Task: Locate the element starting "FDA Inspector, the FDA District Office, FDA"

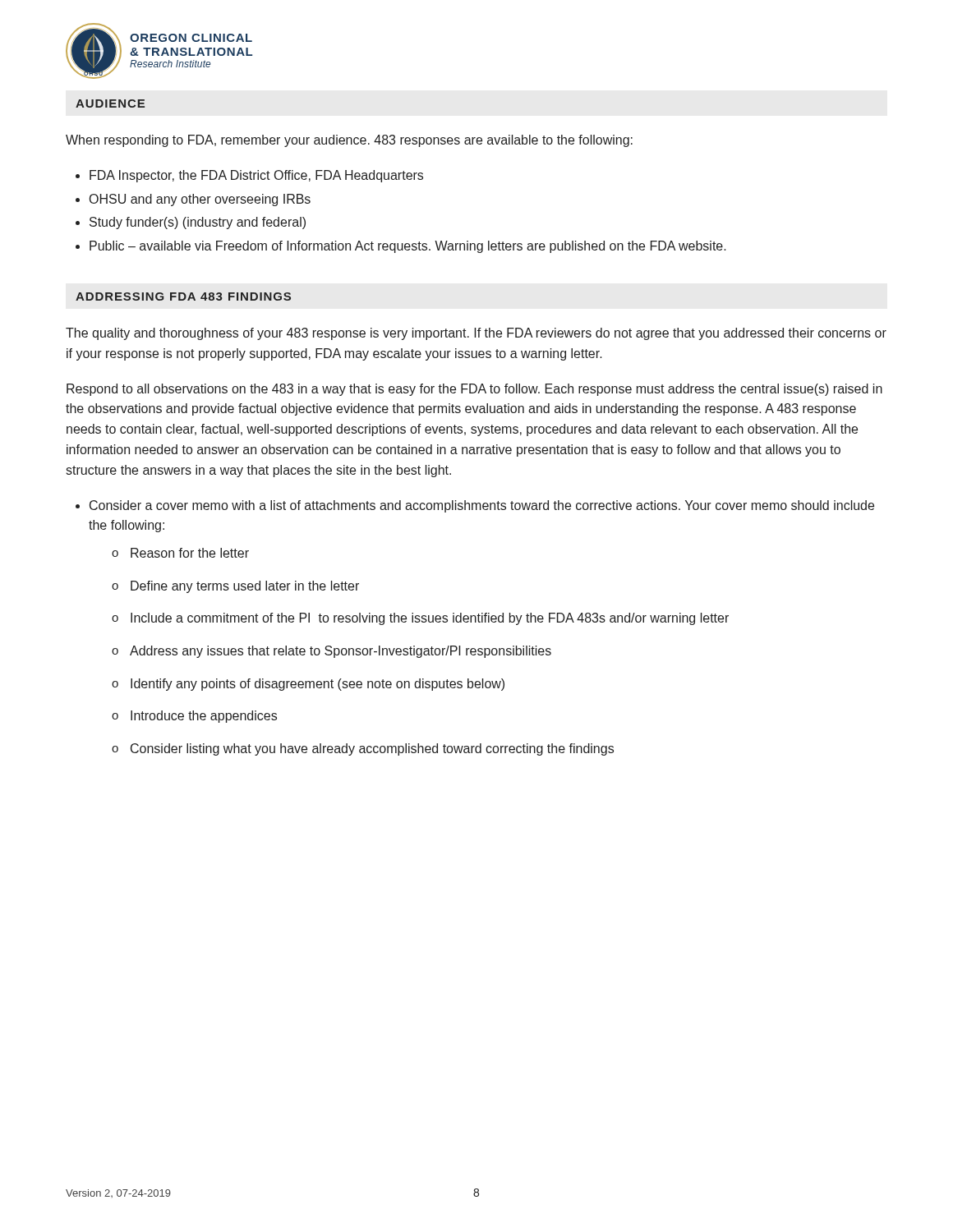Action: point(256,175)
